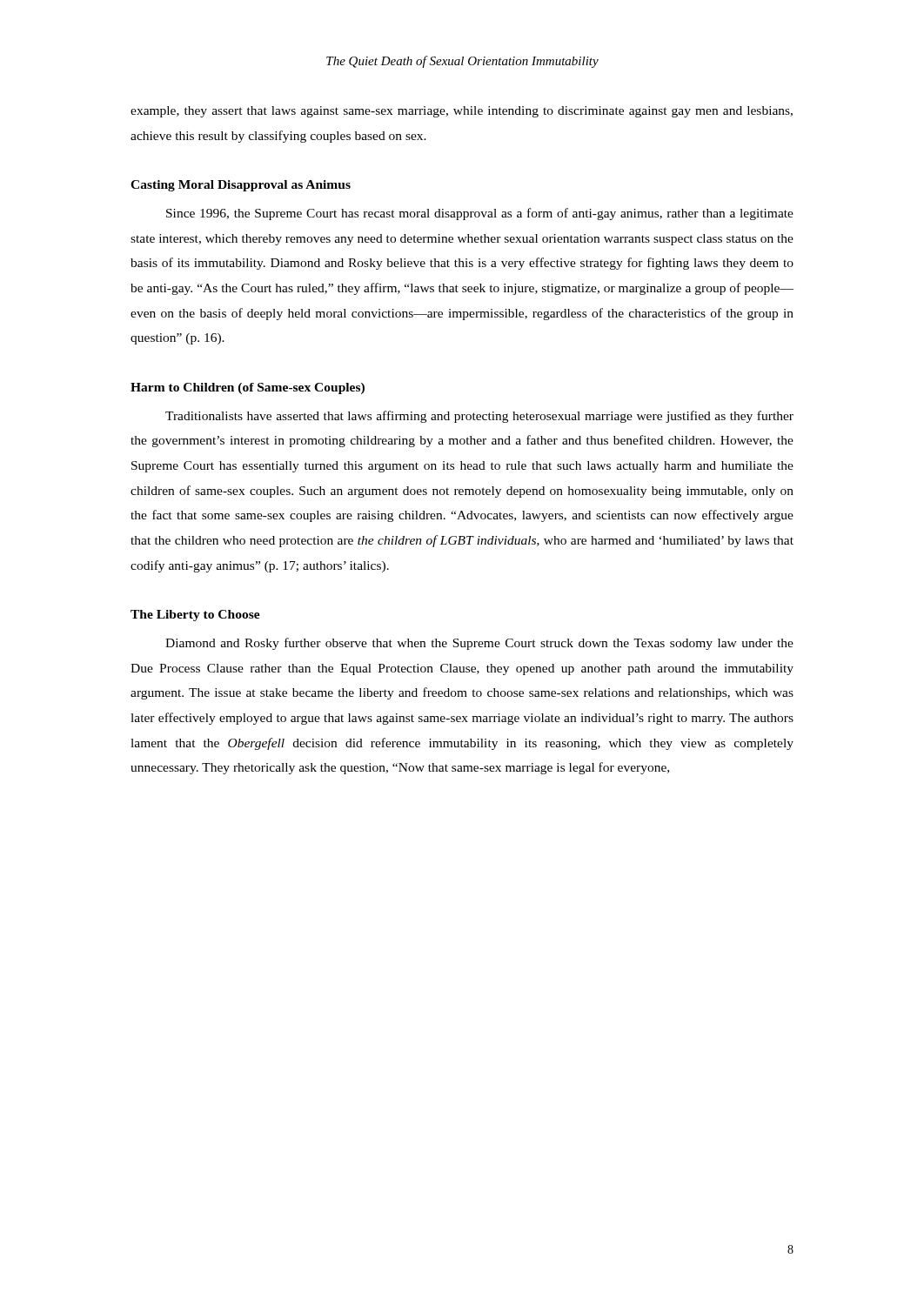
Task: Click the passage that begins "Since 1996, the Supreme Court has recast moral"
Action: click(462, 276)
